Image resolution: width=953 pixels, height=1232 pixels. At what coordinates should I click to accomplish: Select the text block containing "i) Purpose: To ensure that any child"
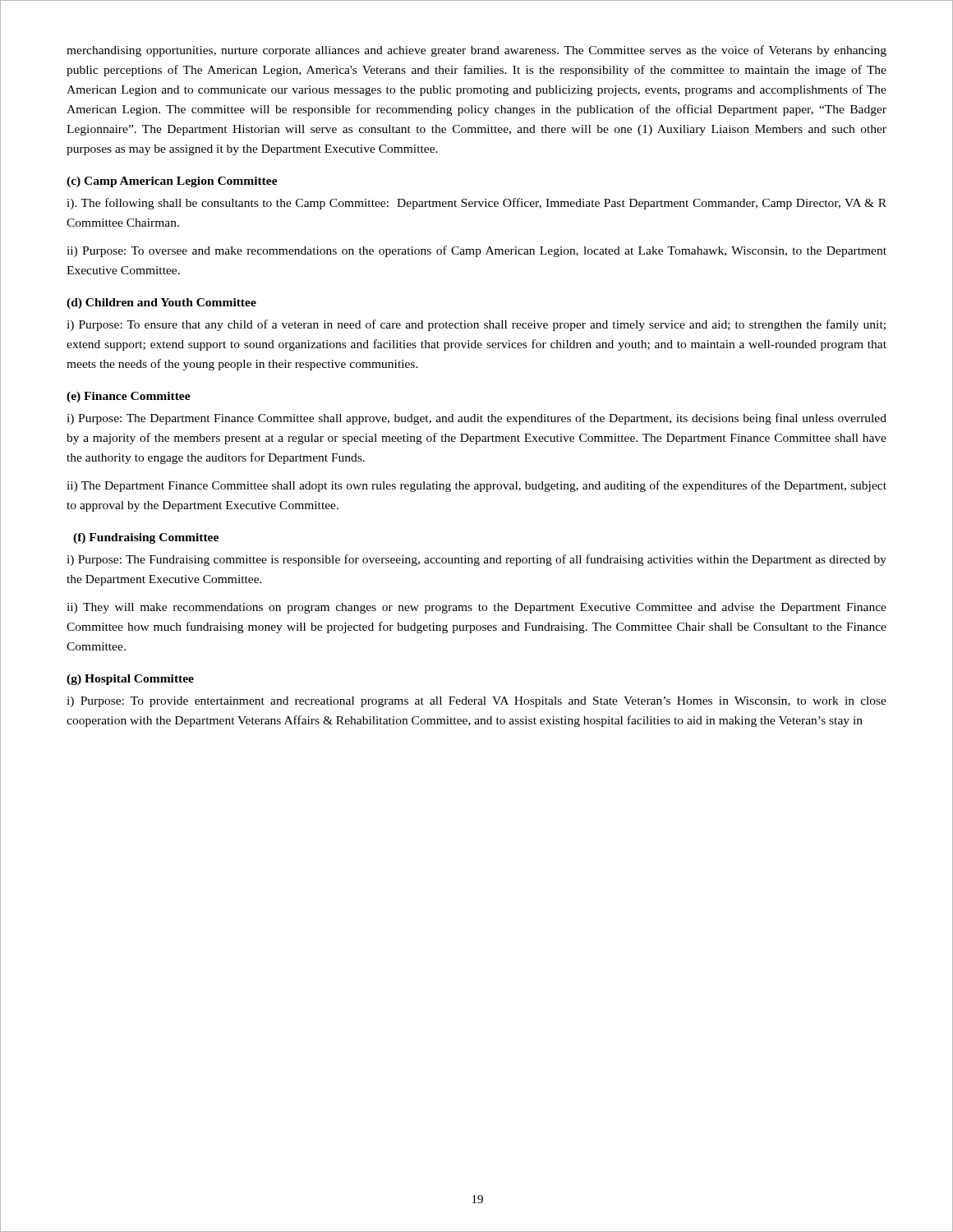pos(476,344)
